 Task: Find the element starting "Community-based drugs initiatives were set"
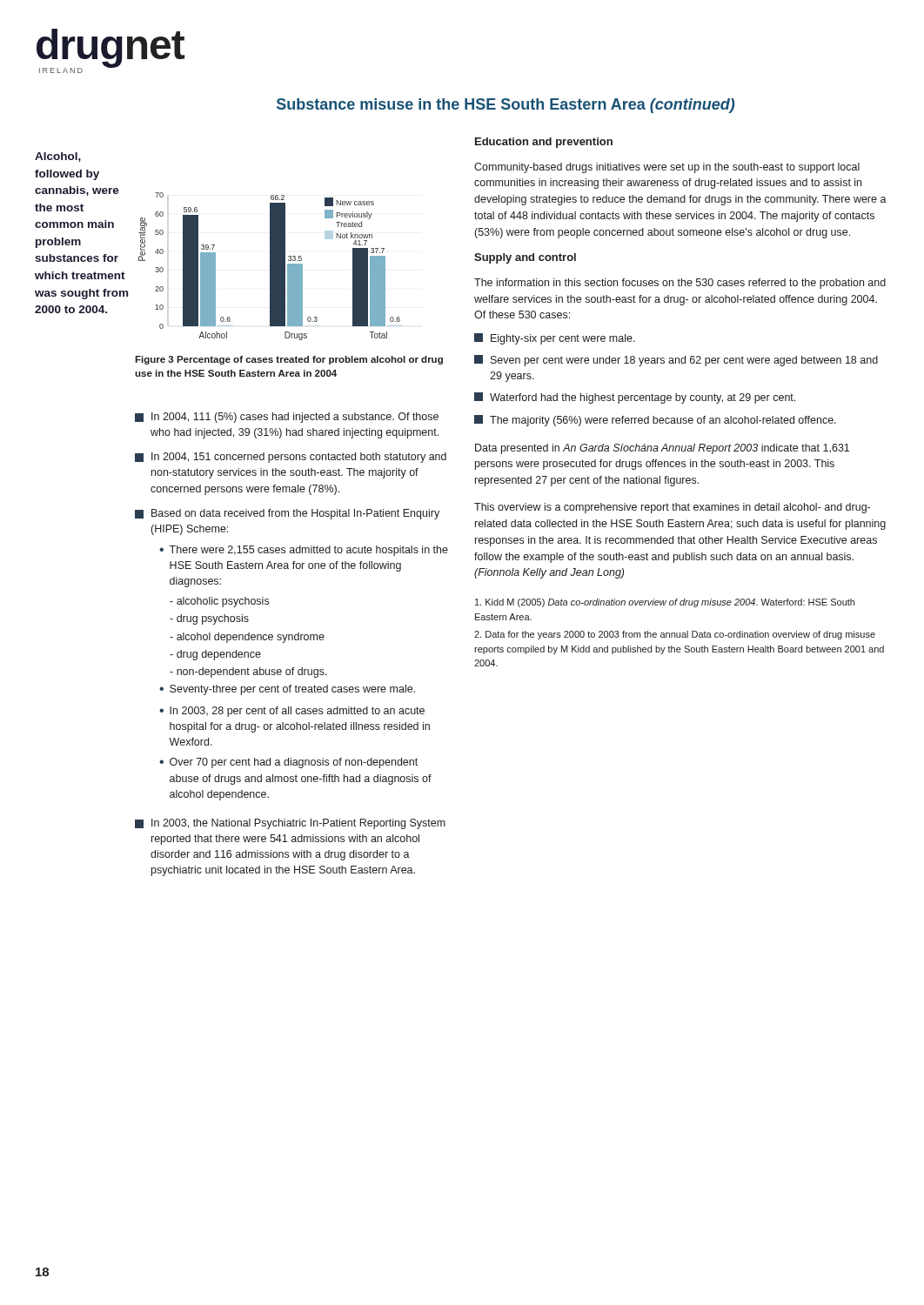click(682, 200)
